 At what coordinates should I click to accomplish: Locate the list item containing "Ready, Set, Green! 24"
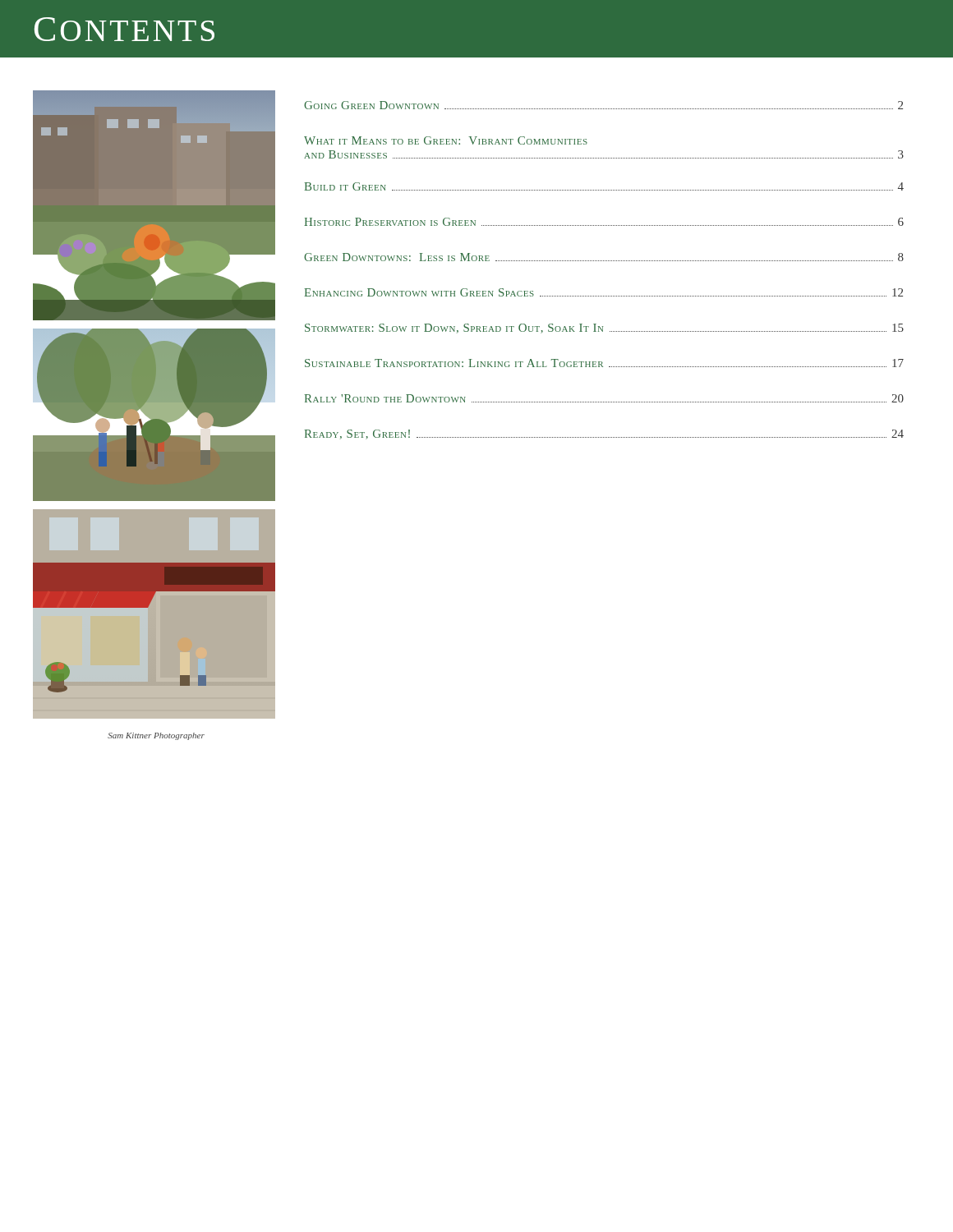coord(604,434)
